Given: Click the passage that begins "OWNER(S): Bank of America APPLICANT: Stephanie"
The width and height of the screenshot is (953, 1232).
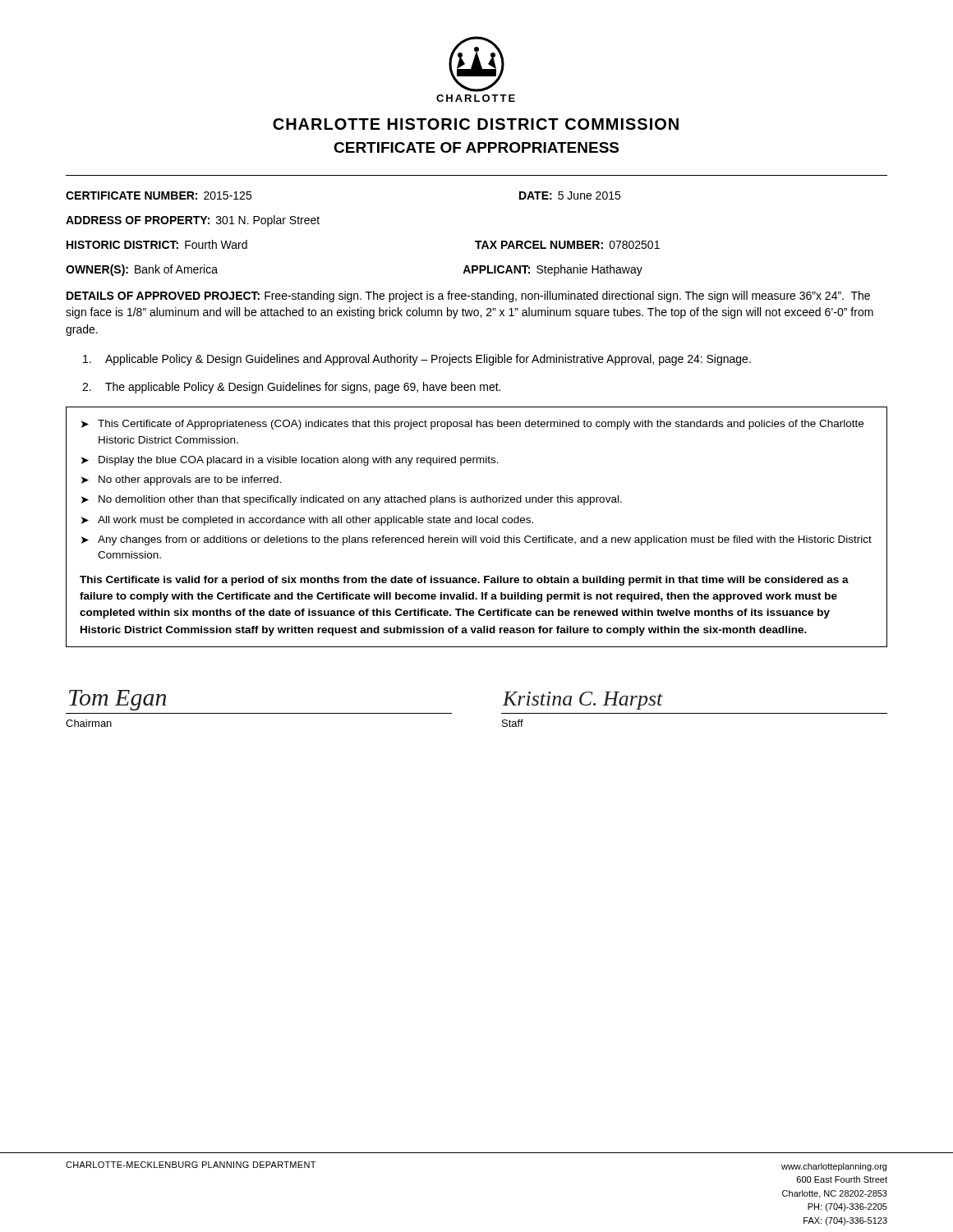Looking at the screenshot, I should pos(145,270).
